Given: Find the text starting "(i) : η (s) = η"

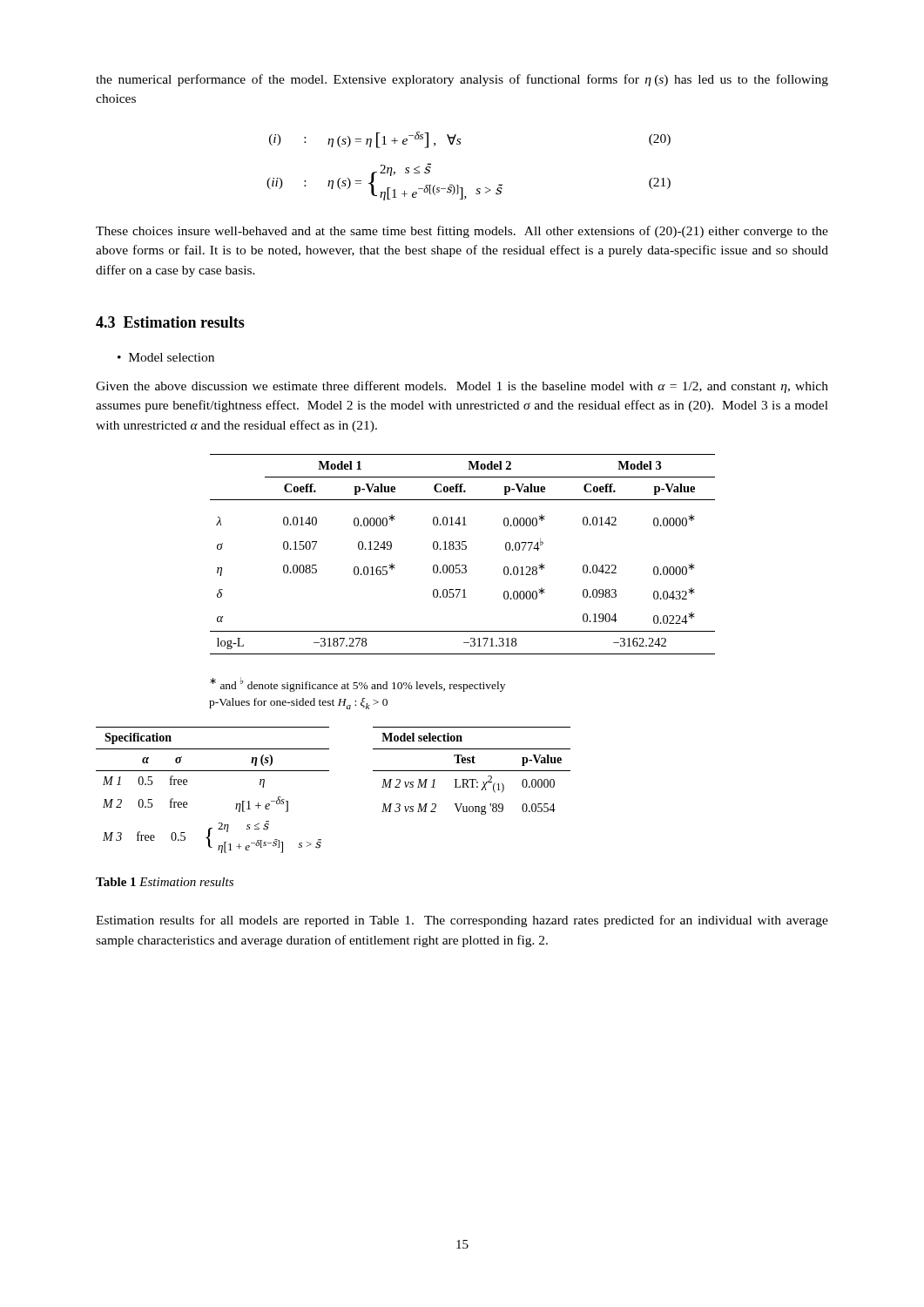Looking at the screenshot, I should (x=275, y=140).
